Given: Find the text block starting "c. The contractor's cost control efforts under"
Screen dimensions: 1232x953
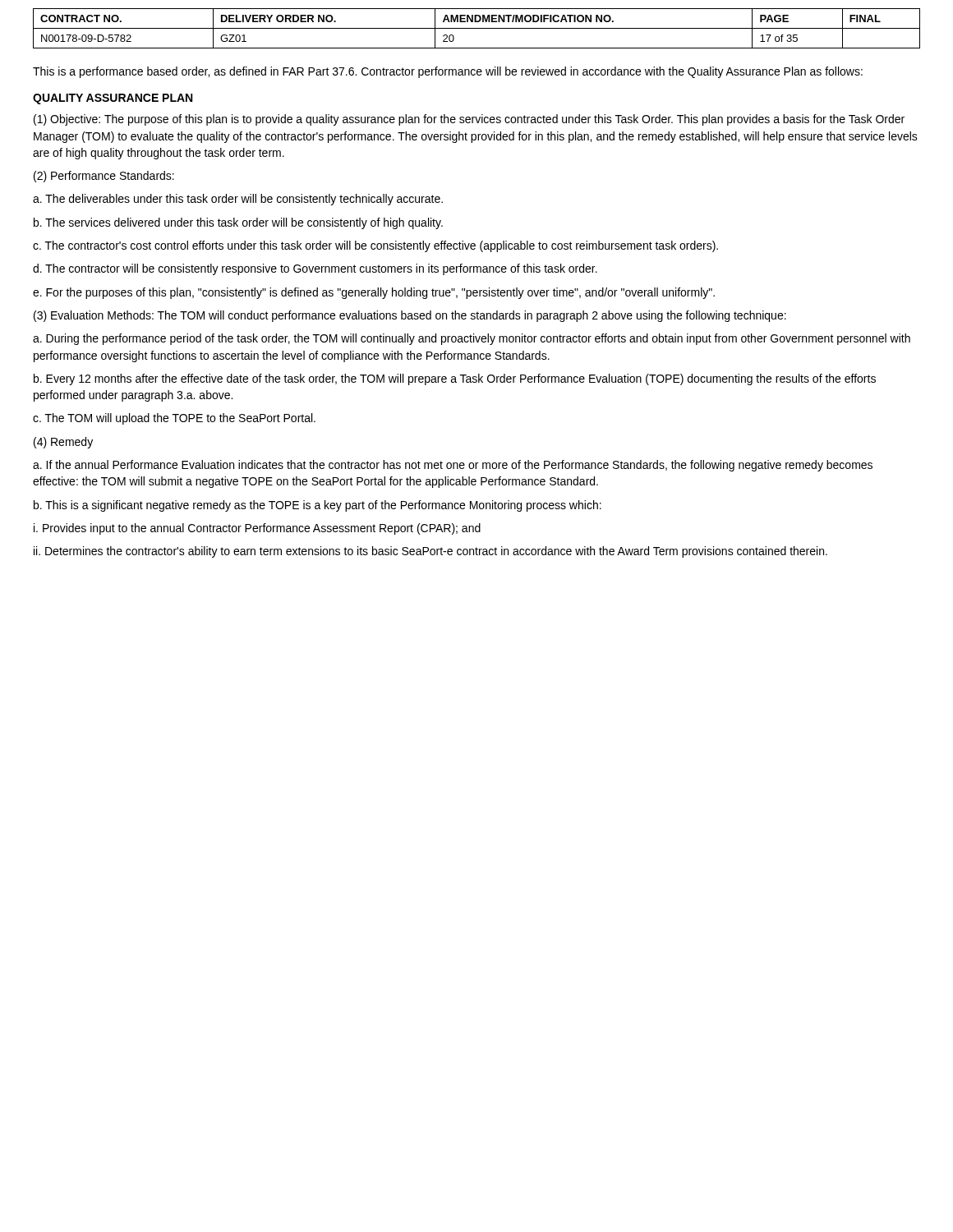Looking at the screenshot, I should [x=376, y=246].
